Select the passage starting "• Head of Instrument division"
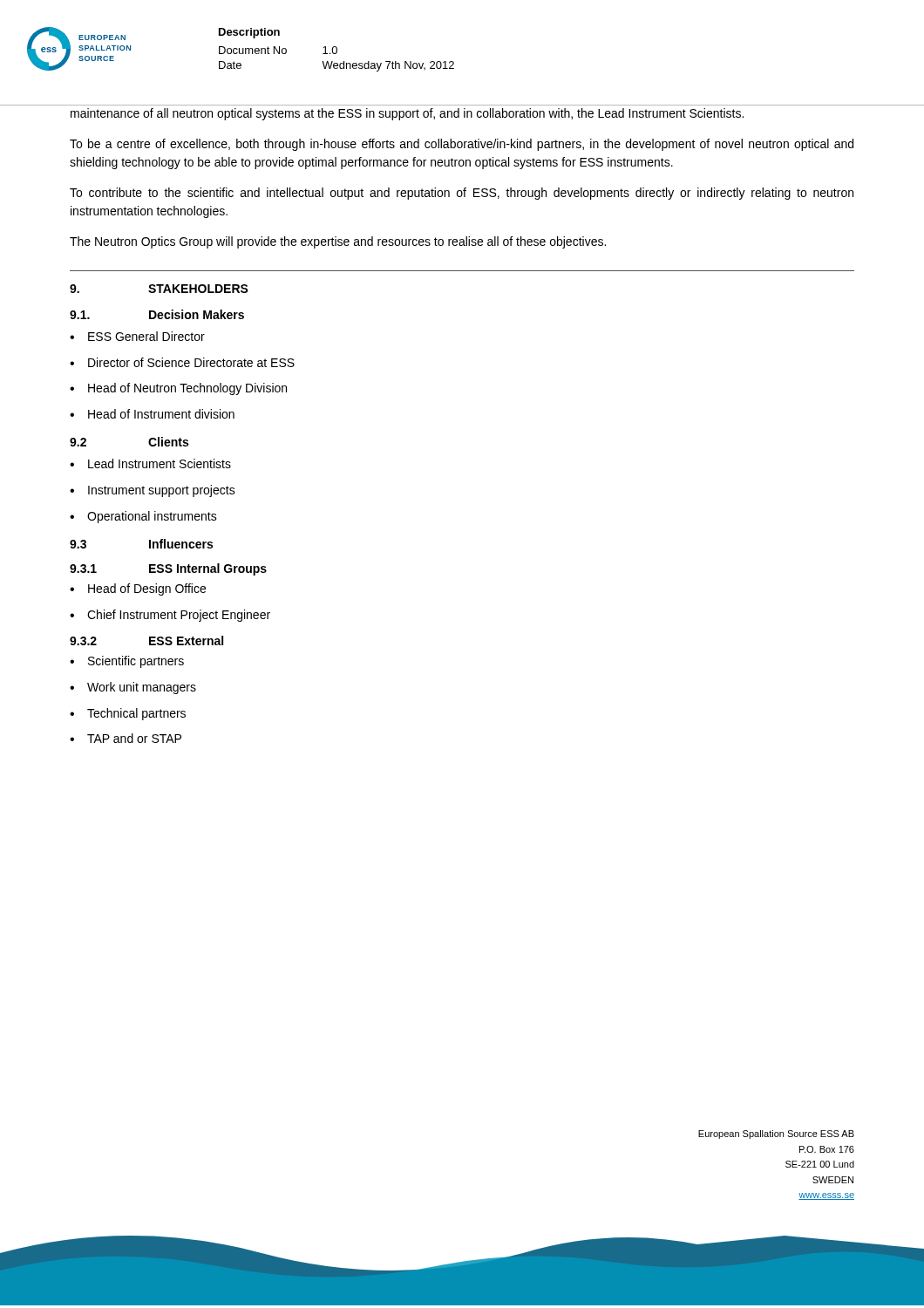 [152, 415]
